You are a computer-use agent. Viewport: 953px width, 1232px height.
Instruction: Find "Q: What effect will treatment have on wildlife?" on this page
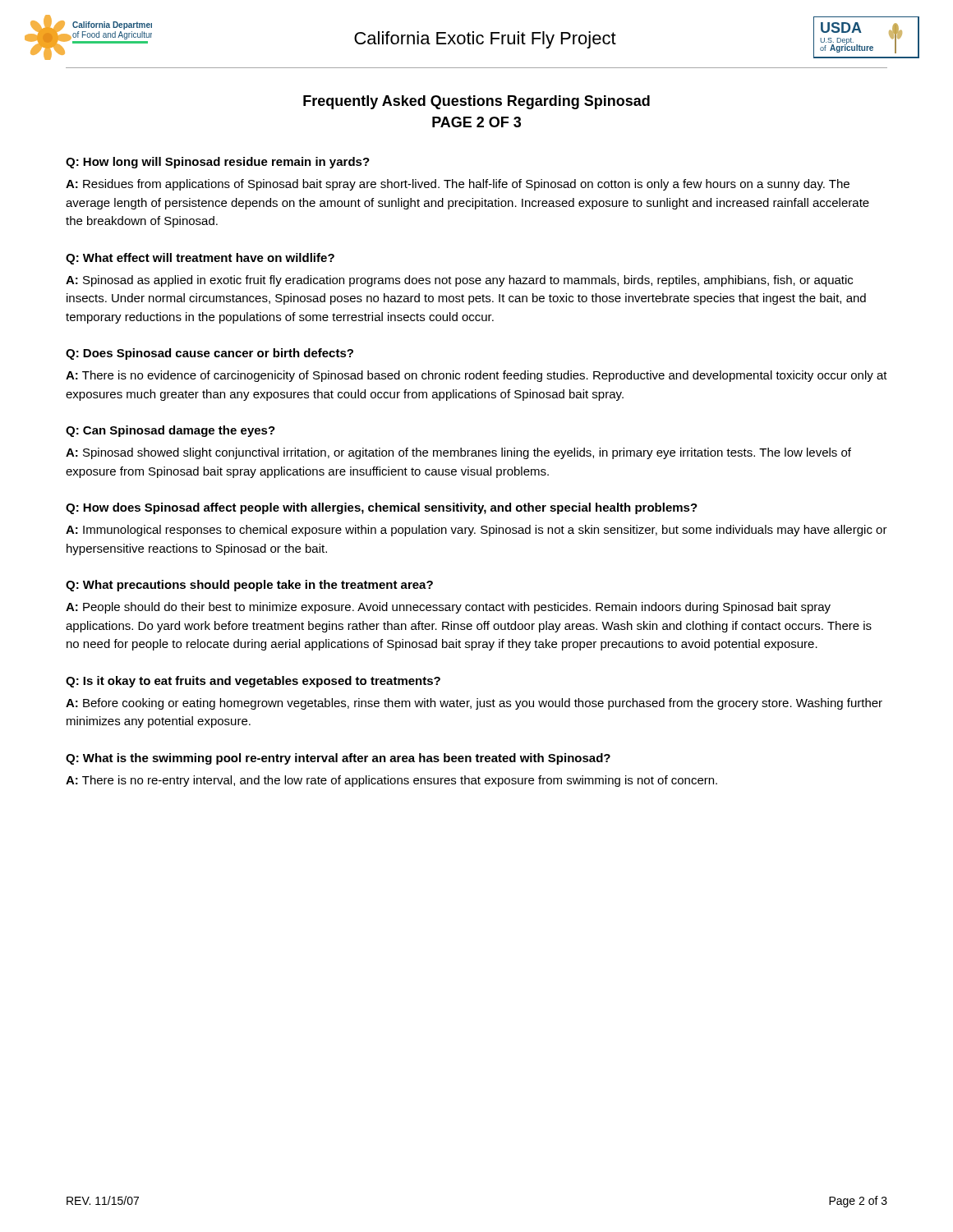point(200,259)
